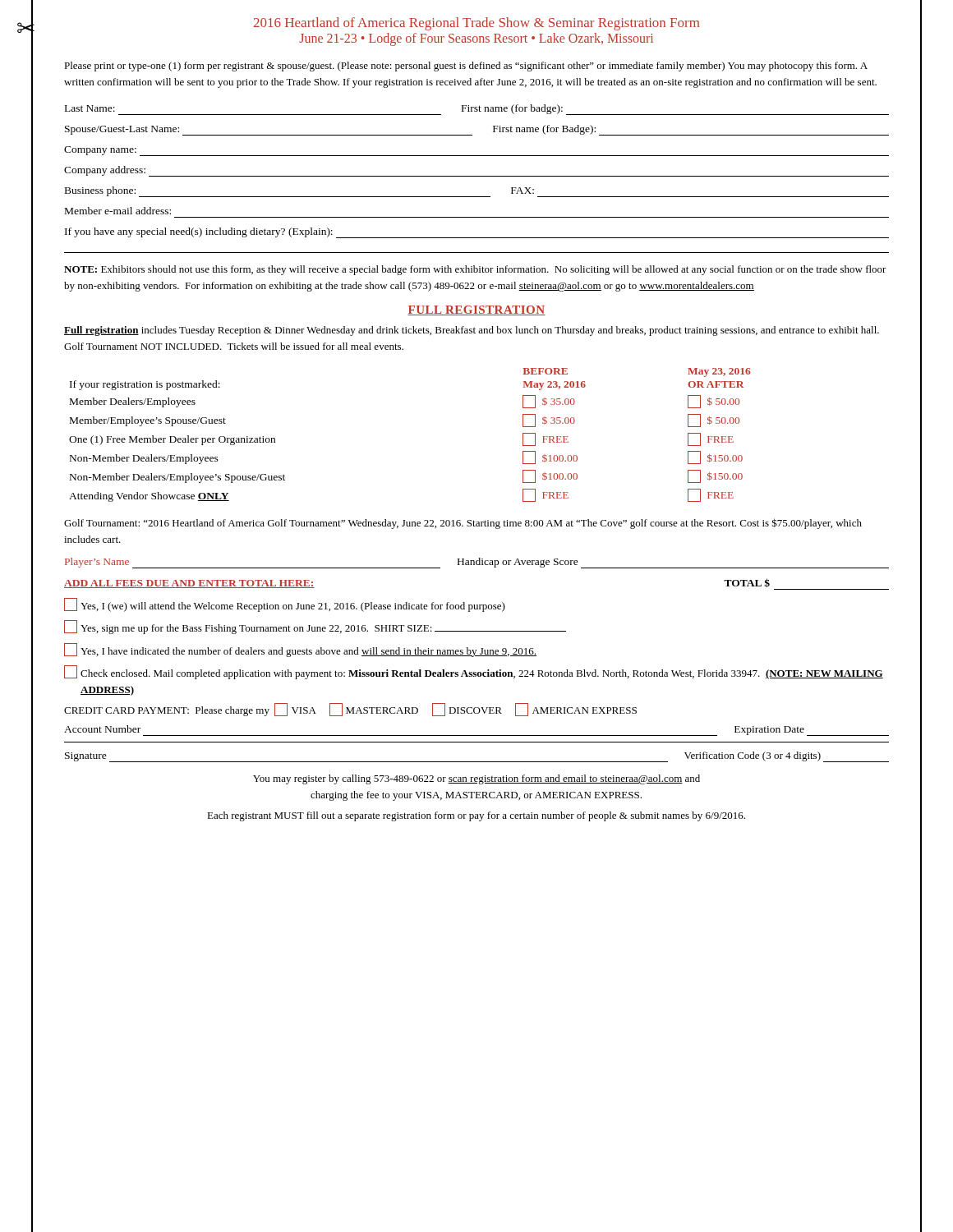Find the text that says "Signature Verification Code (3 or 4 digits)"
This screenshot has height=1232, width=953.
point(476,756)
